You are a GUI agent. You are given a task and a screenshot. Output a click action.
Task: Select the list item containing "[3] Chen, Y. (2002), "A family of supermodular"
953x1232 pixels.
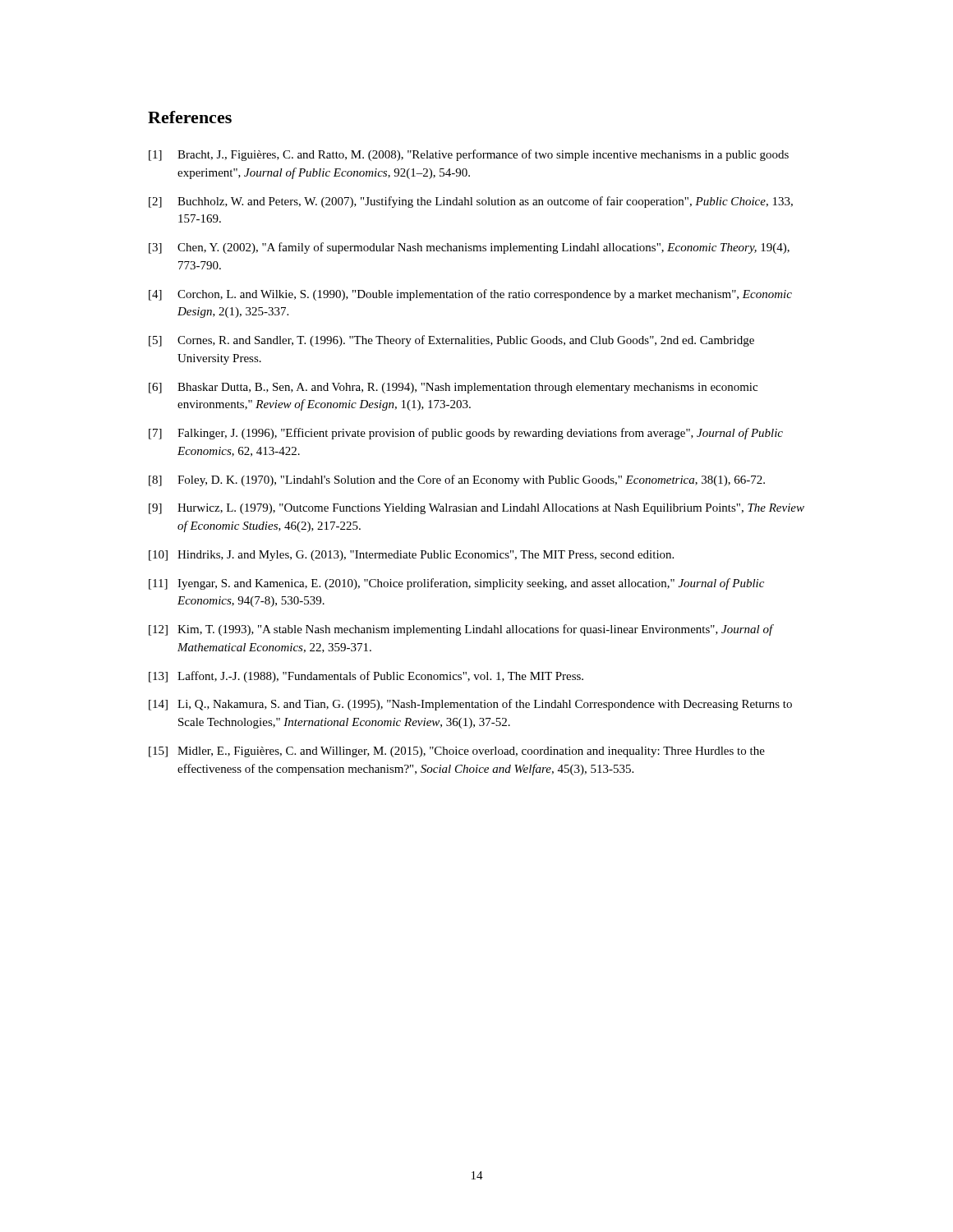tap(476, 257)
